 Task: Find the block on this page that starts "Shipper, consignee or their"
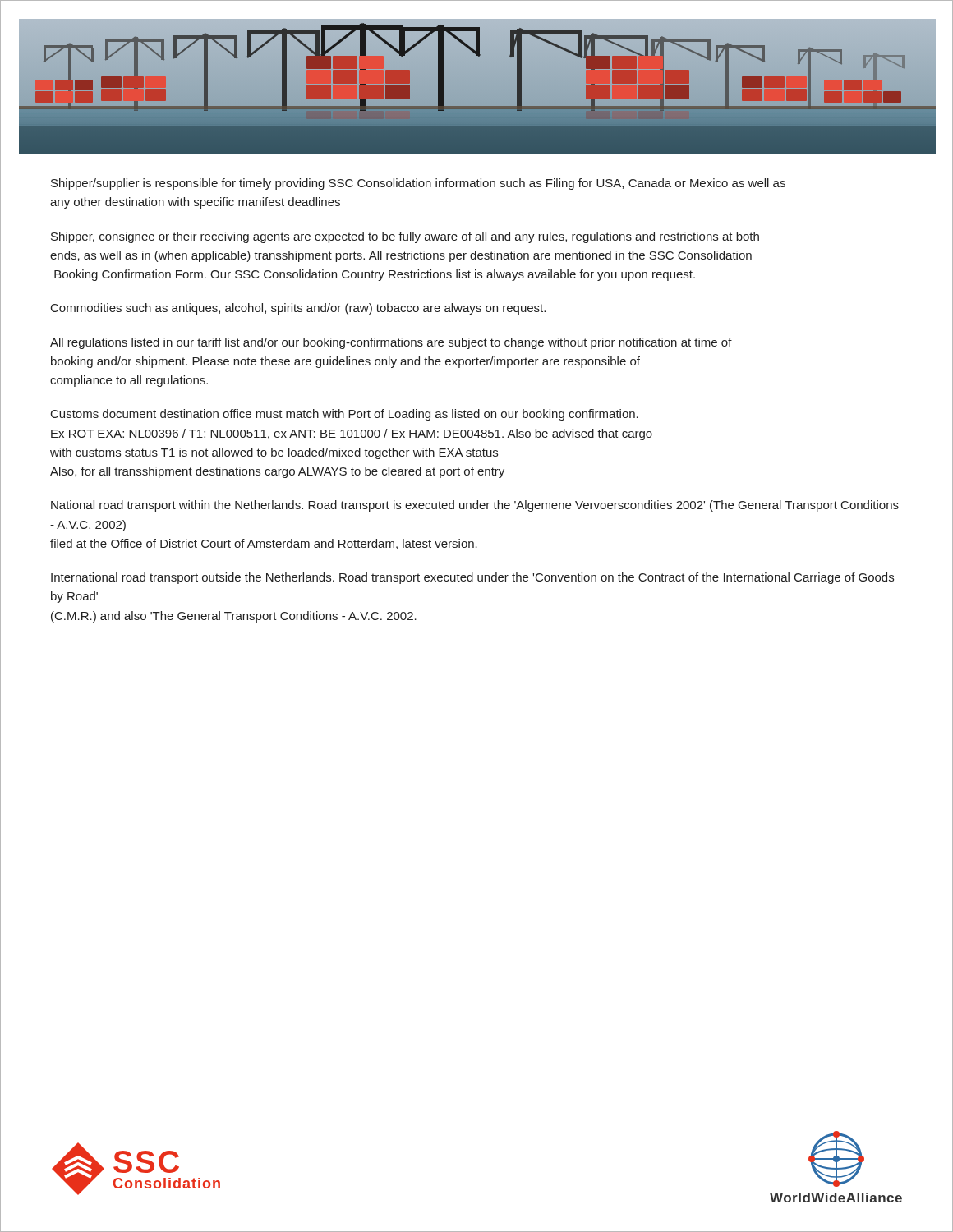(x=405, y=255)
